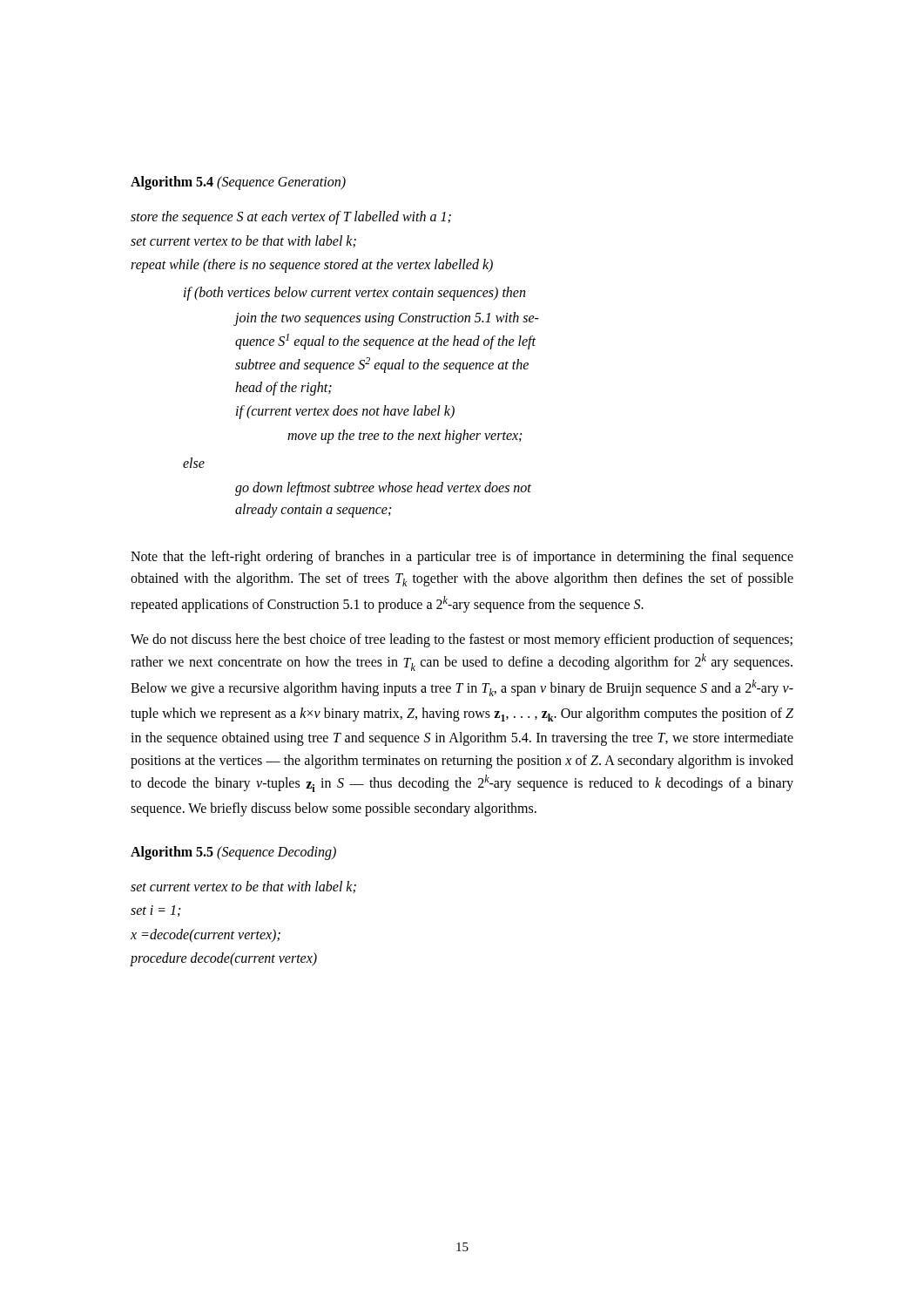Navigate to the element starting "if (both vertices below"

[354, 292]
